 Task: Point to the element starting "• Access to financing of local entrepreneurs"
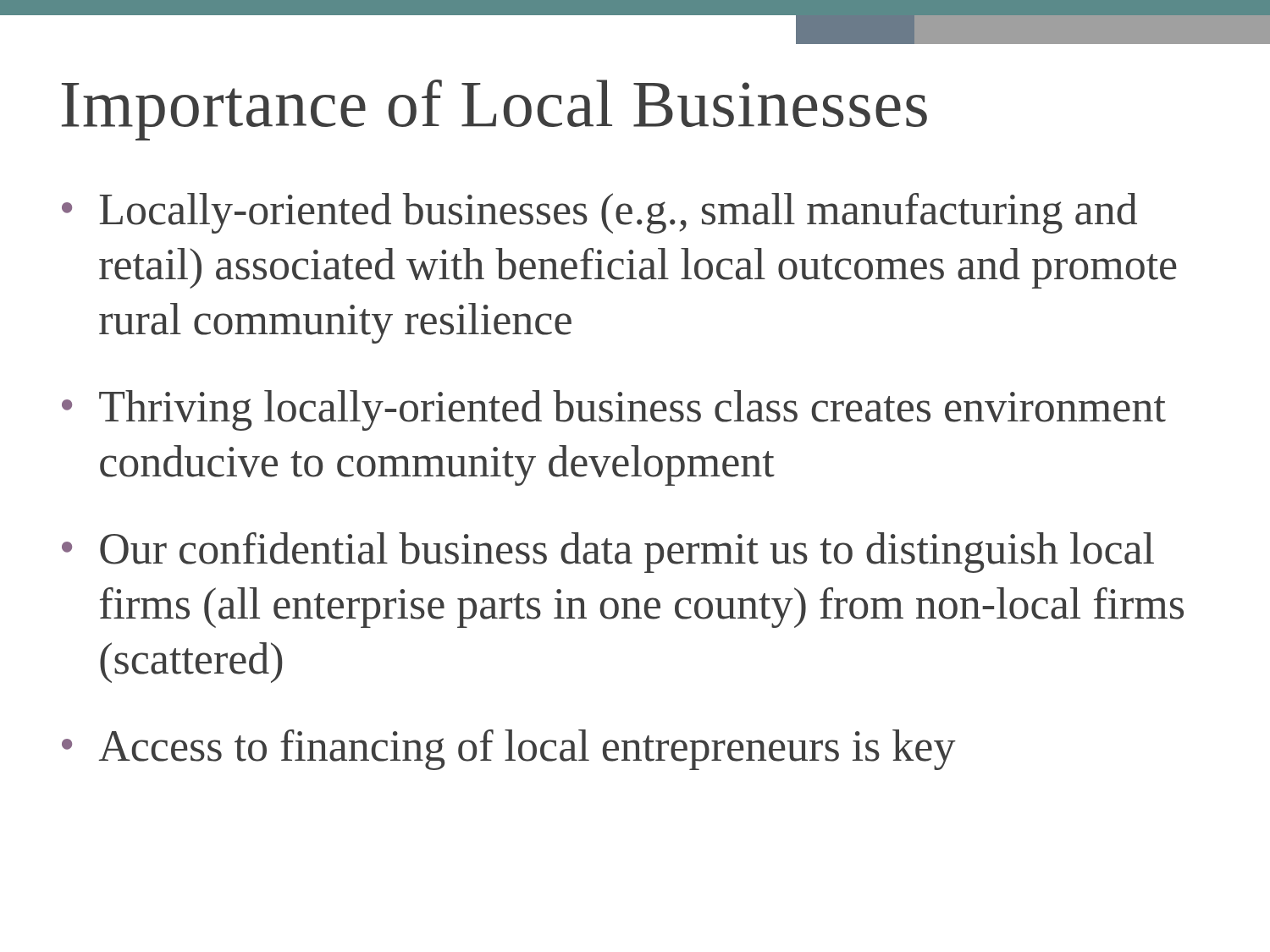coord(507,746)
